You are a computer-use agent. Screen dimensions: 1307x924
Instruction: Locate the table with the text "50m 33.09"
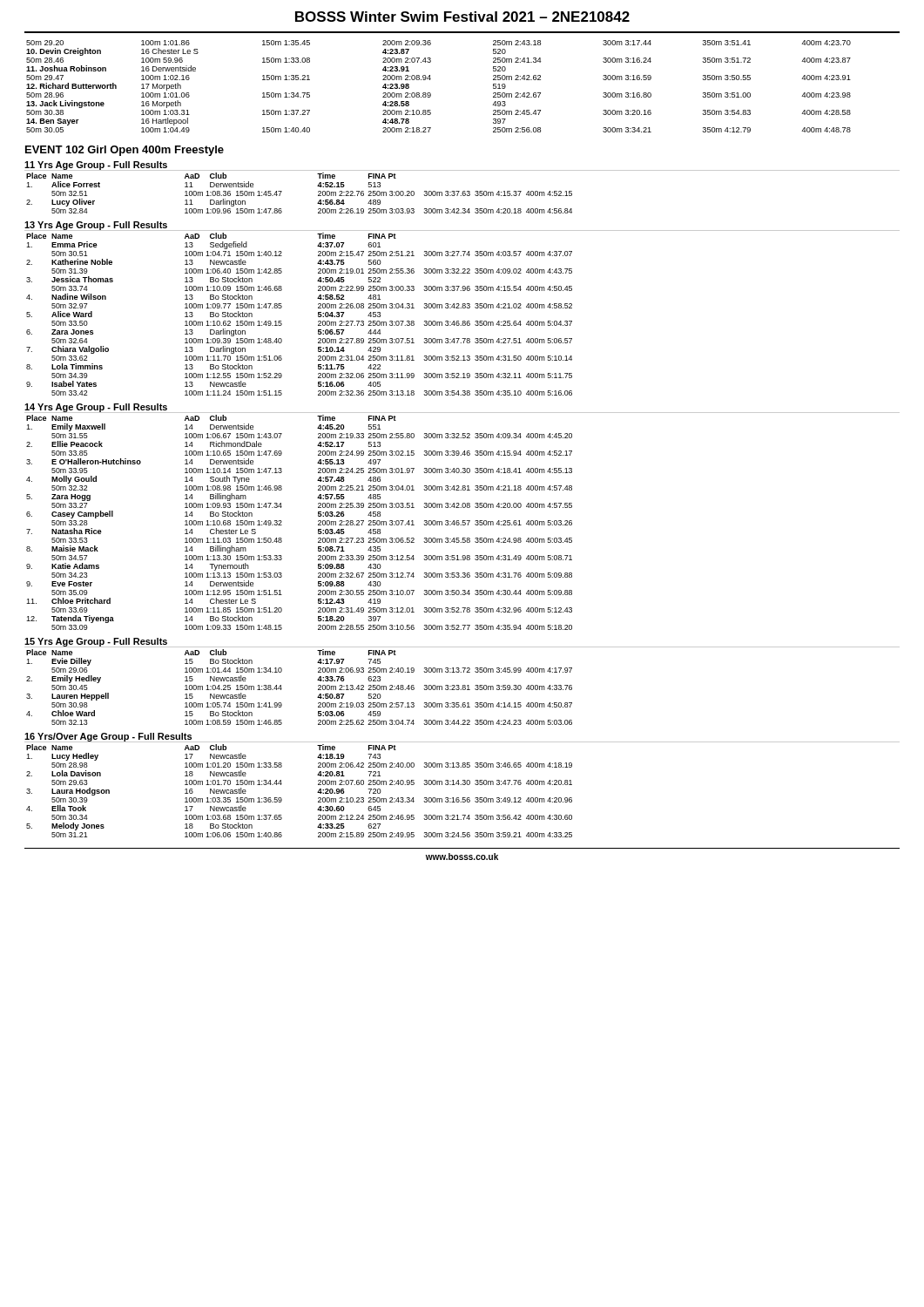pyautogui.click(x=462, y=523)
